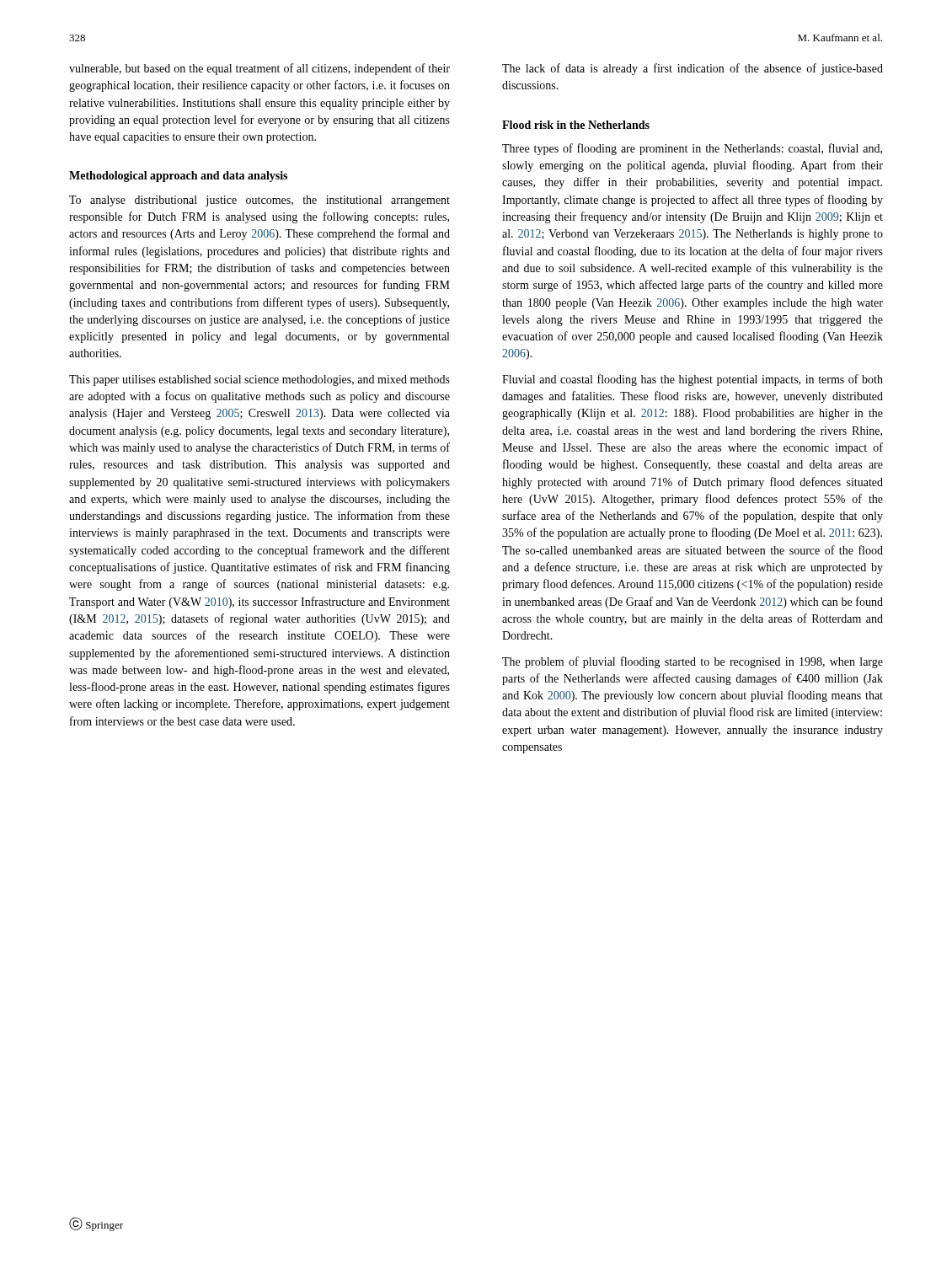Locate the text block with the text "vulnerable, but based on"
This screenshot has width=952, height=1264.
click(x=260, y=103)
